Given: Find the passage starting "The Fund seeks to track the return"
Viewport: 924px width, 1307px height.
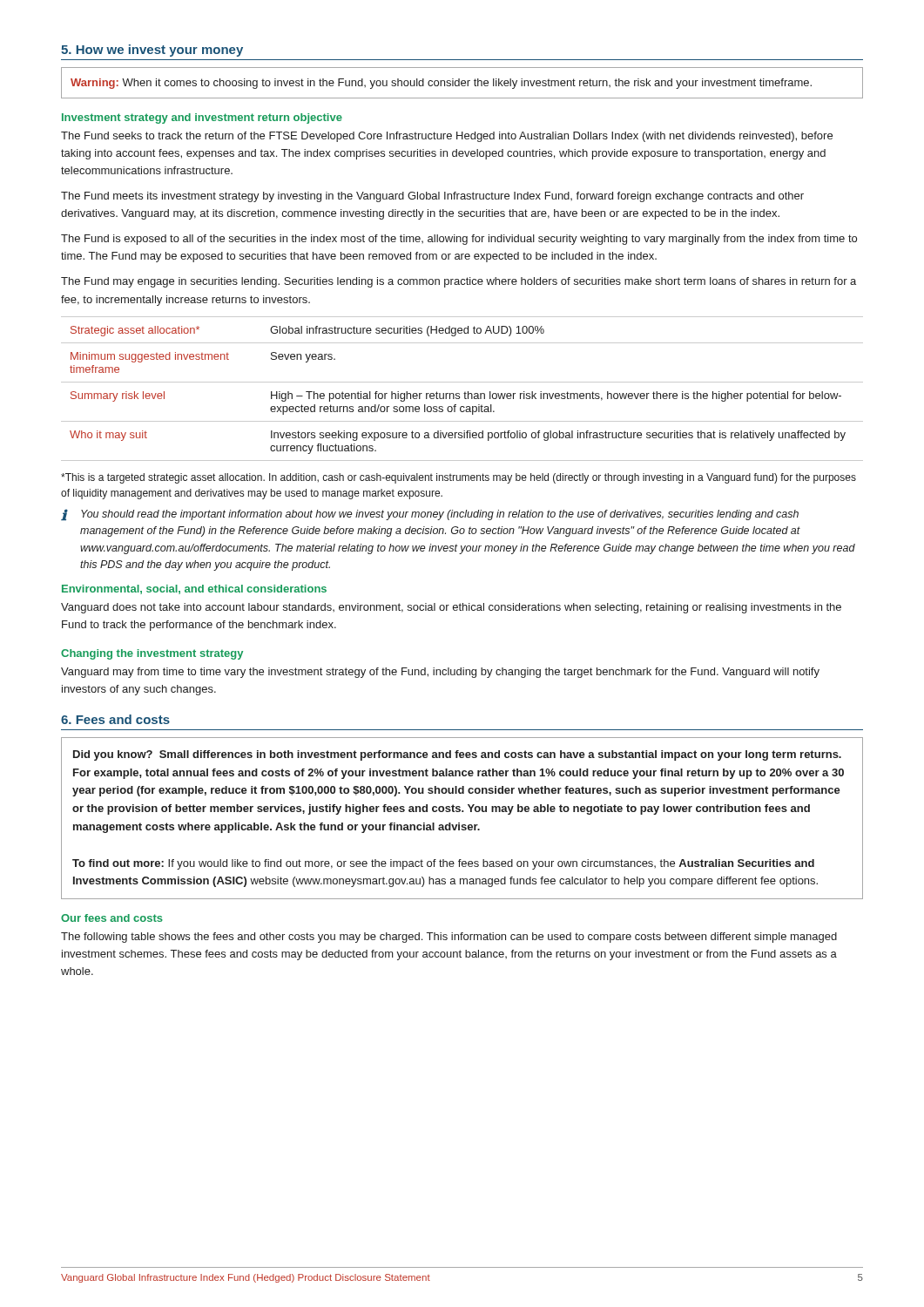Looking at the screenshot, I should [447, 153].
